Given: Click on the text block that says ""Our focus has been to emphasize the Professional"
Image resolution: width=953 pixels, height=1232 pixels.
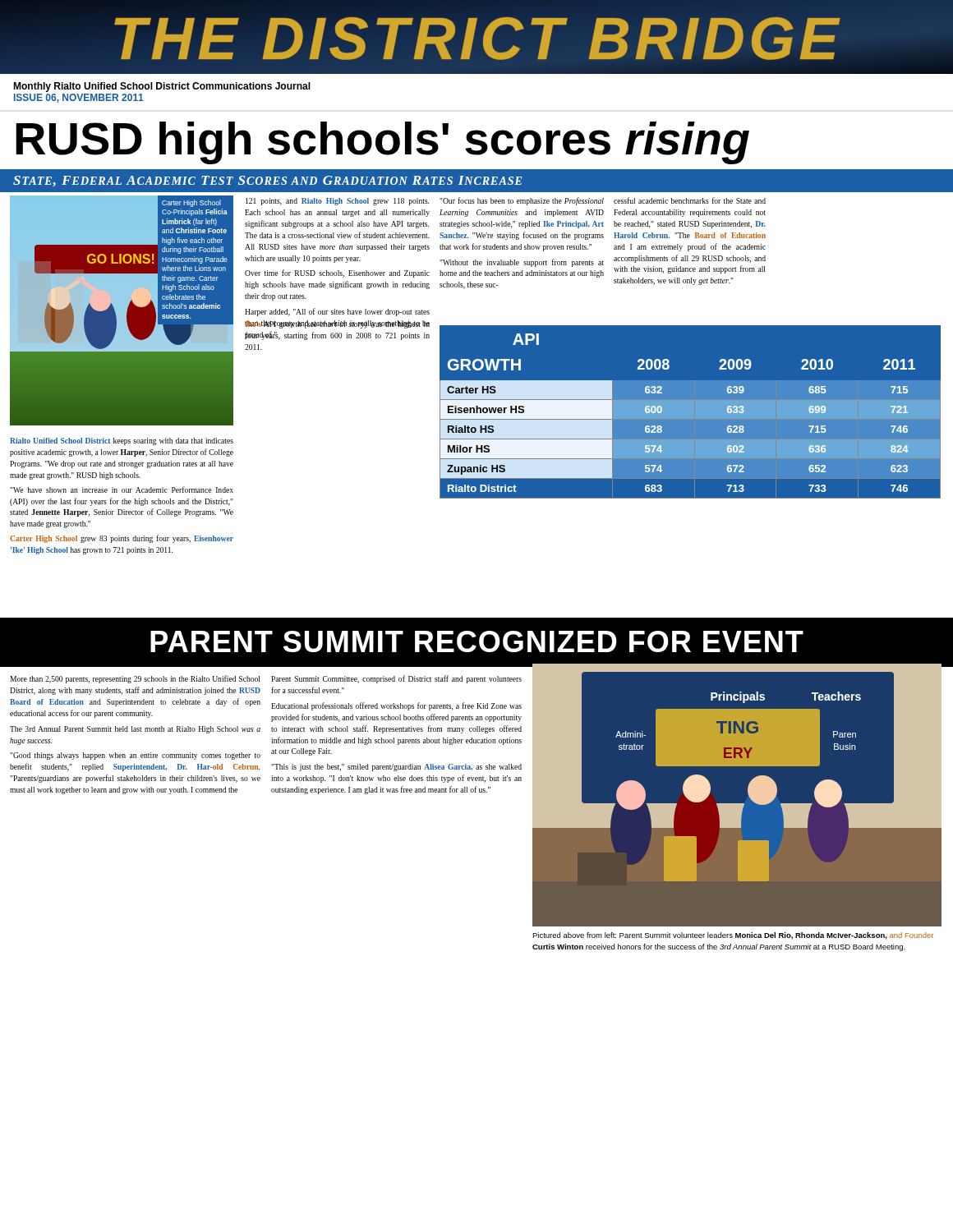Looking at the screenshot, I should click(522, 243).
